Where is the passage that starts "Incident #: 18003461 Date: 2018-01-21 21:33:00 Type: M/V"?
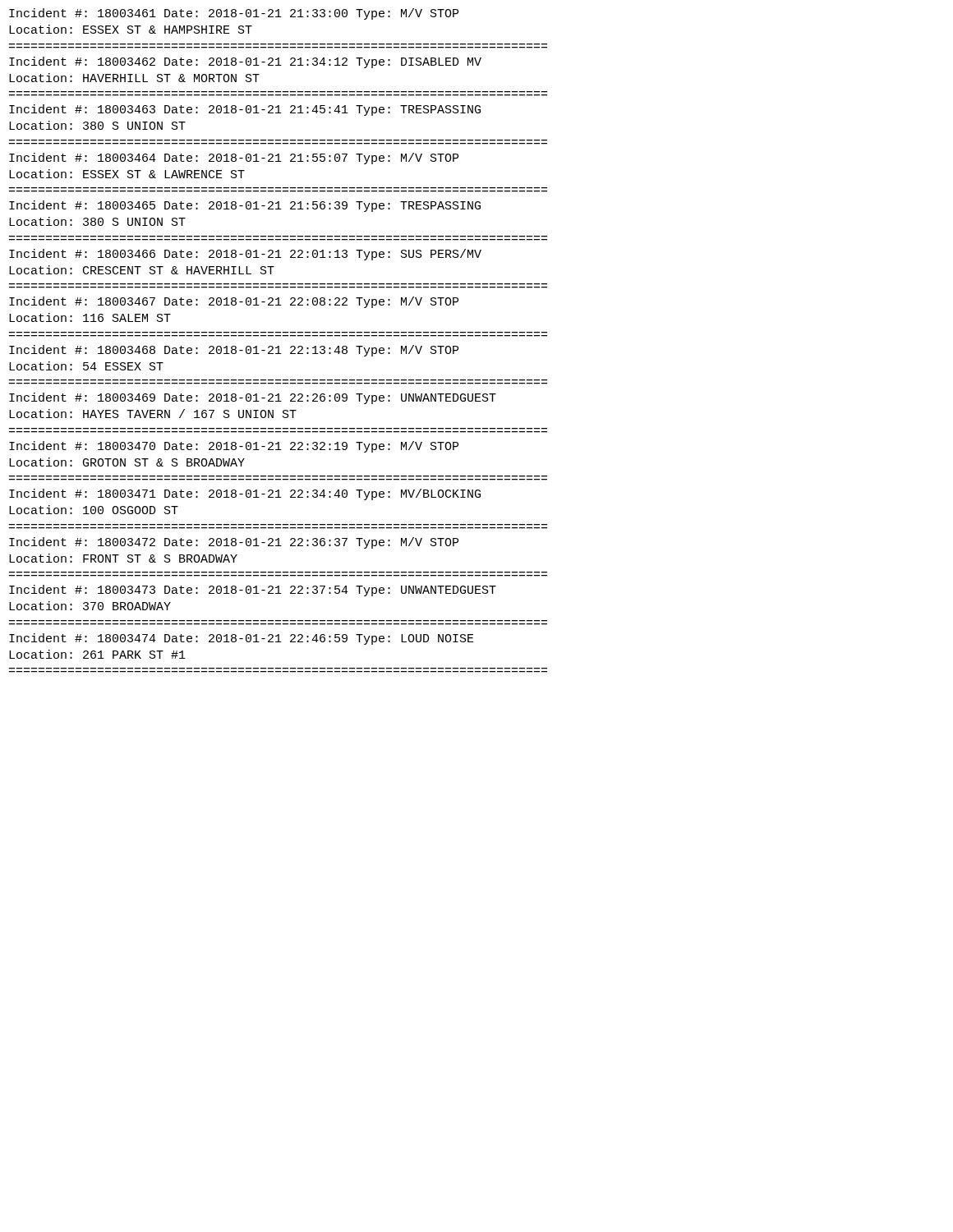Image resolution: width=953 pixels, height=1232 pixels. pyautogui.click(x=234, y=14)
